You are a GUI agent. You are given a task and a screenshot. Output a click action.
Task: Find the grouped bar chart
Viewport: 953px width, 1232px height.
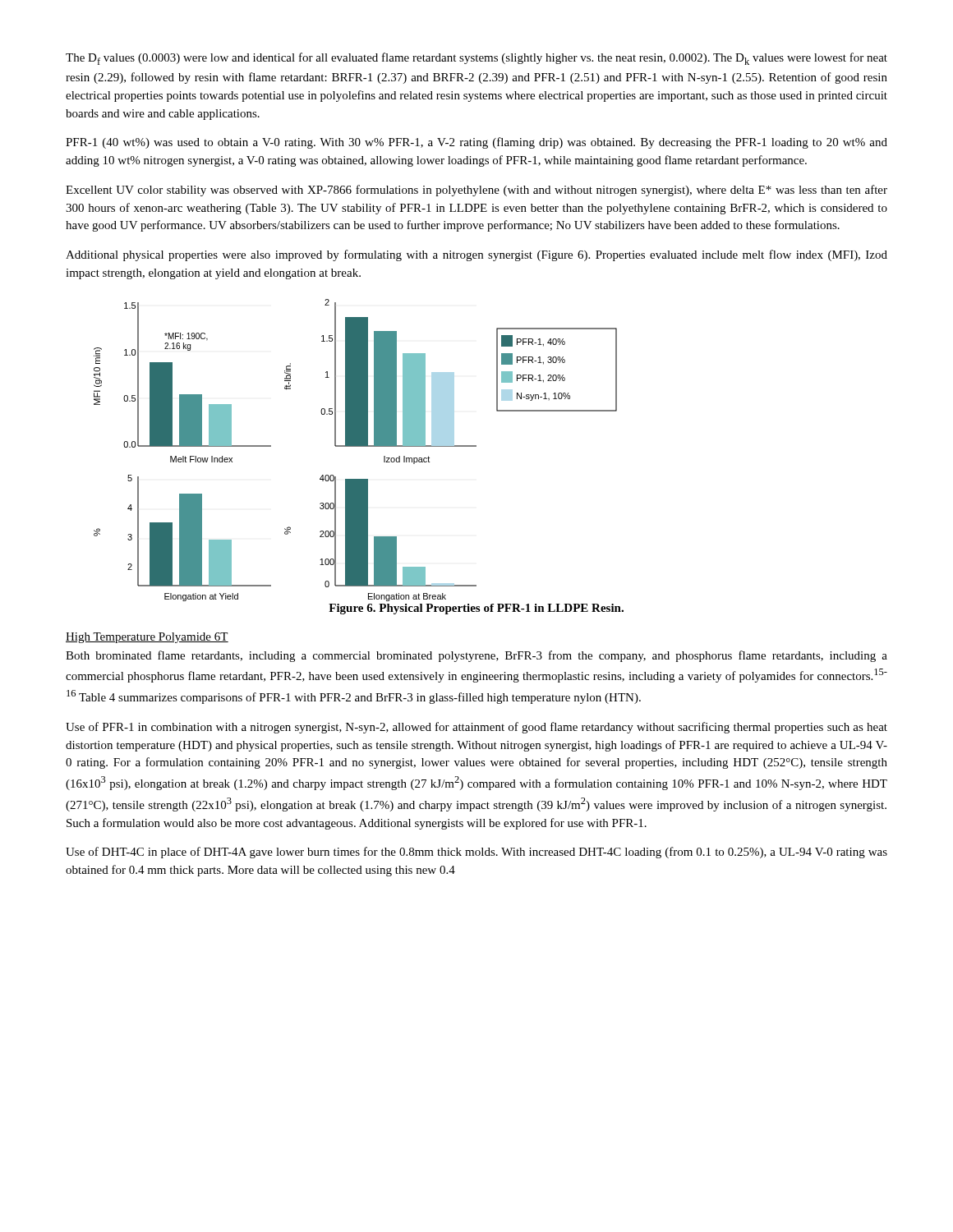[x=476, y=454]
